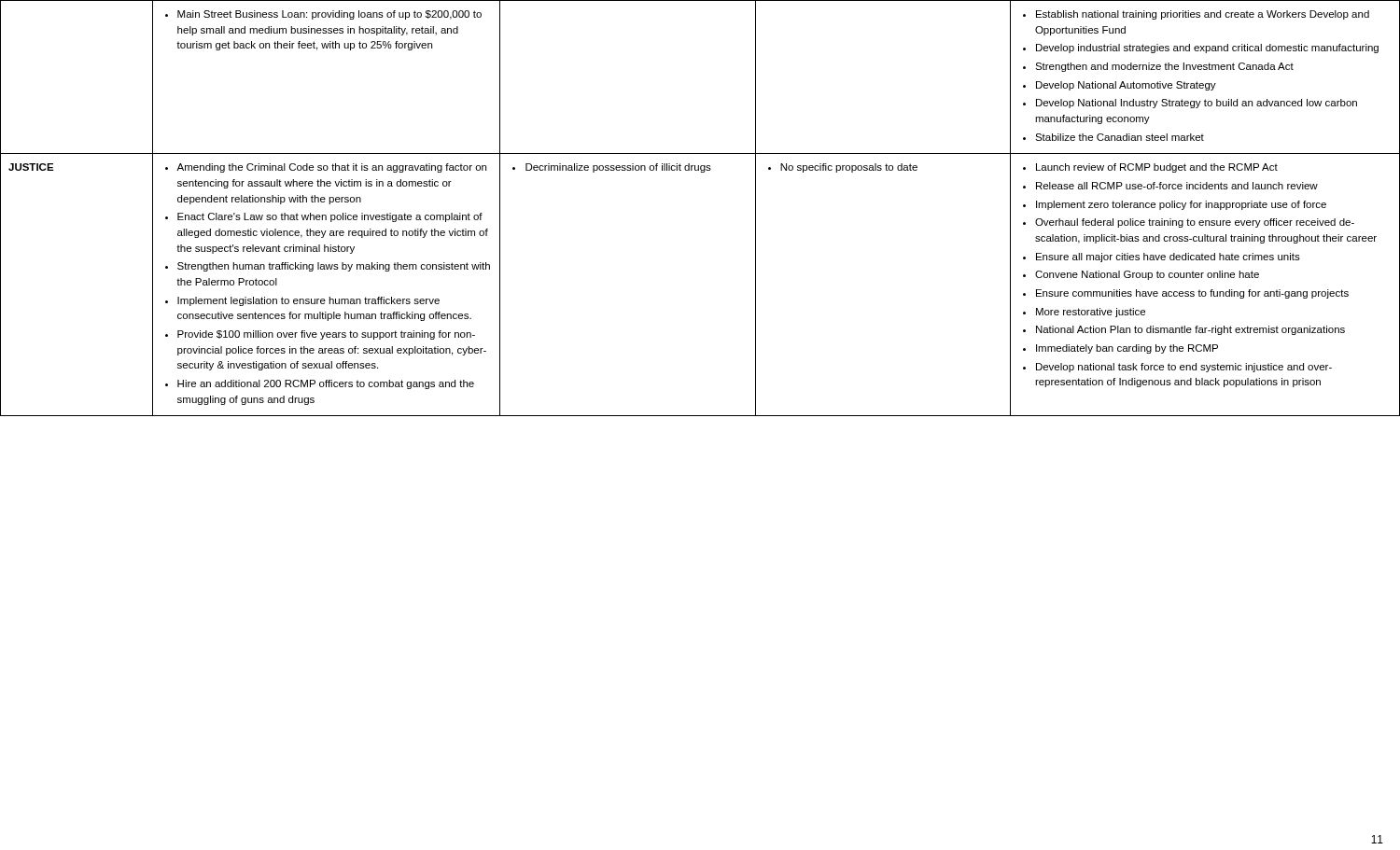Click on the table containing "Amending the Criminal Code"
The width and height of the screenshot is (1400, 850).
tap(700, 415)
